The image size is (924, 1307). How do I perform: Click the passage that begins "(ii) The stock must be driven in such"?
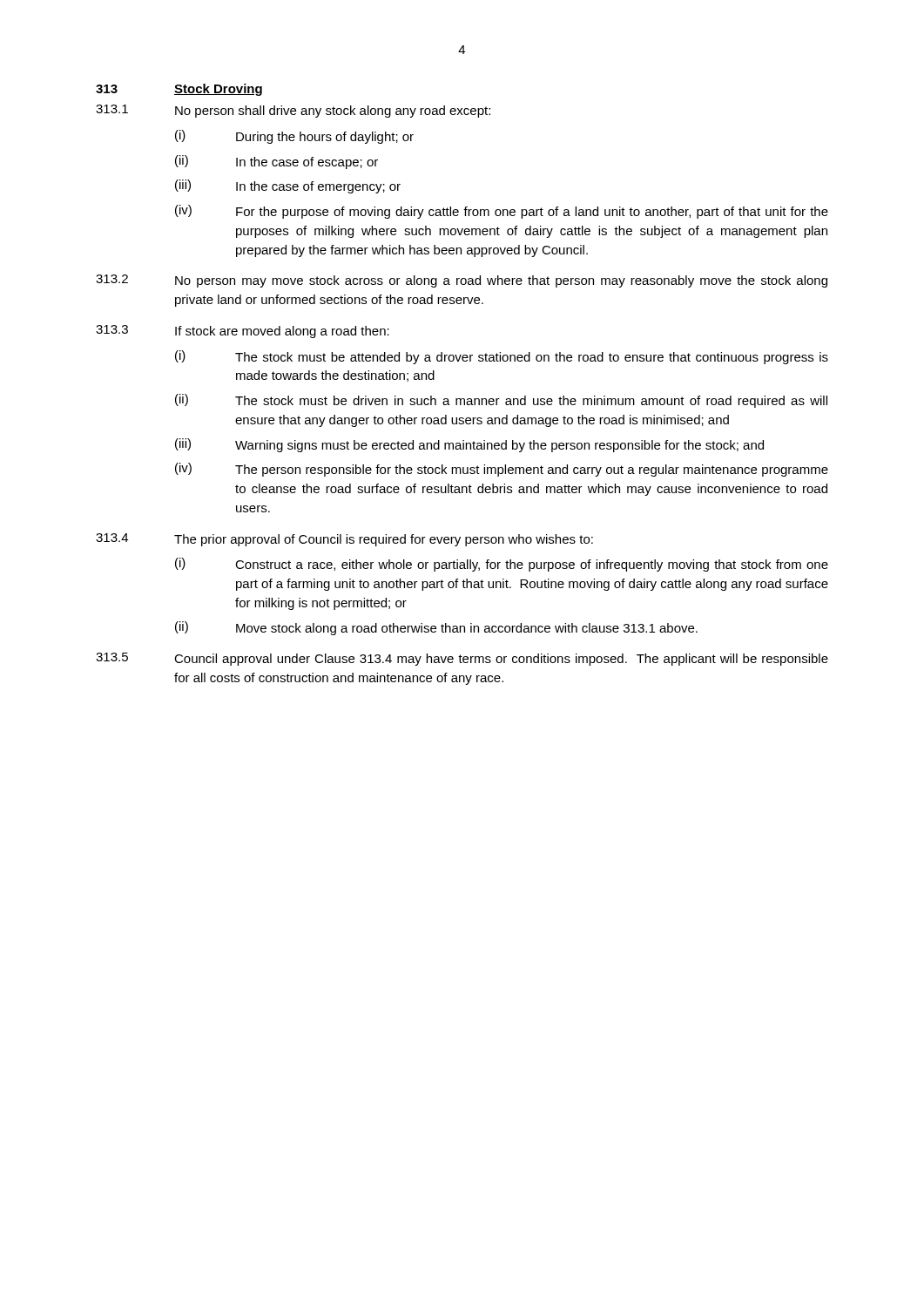pos(501,410)
